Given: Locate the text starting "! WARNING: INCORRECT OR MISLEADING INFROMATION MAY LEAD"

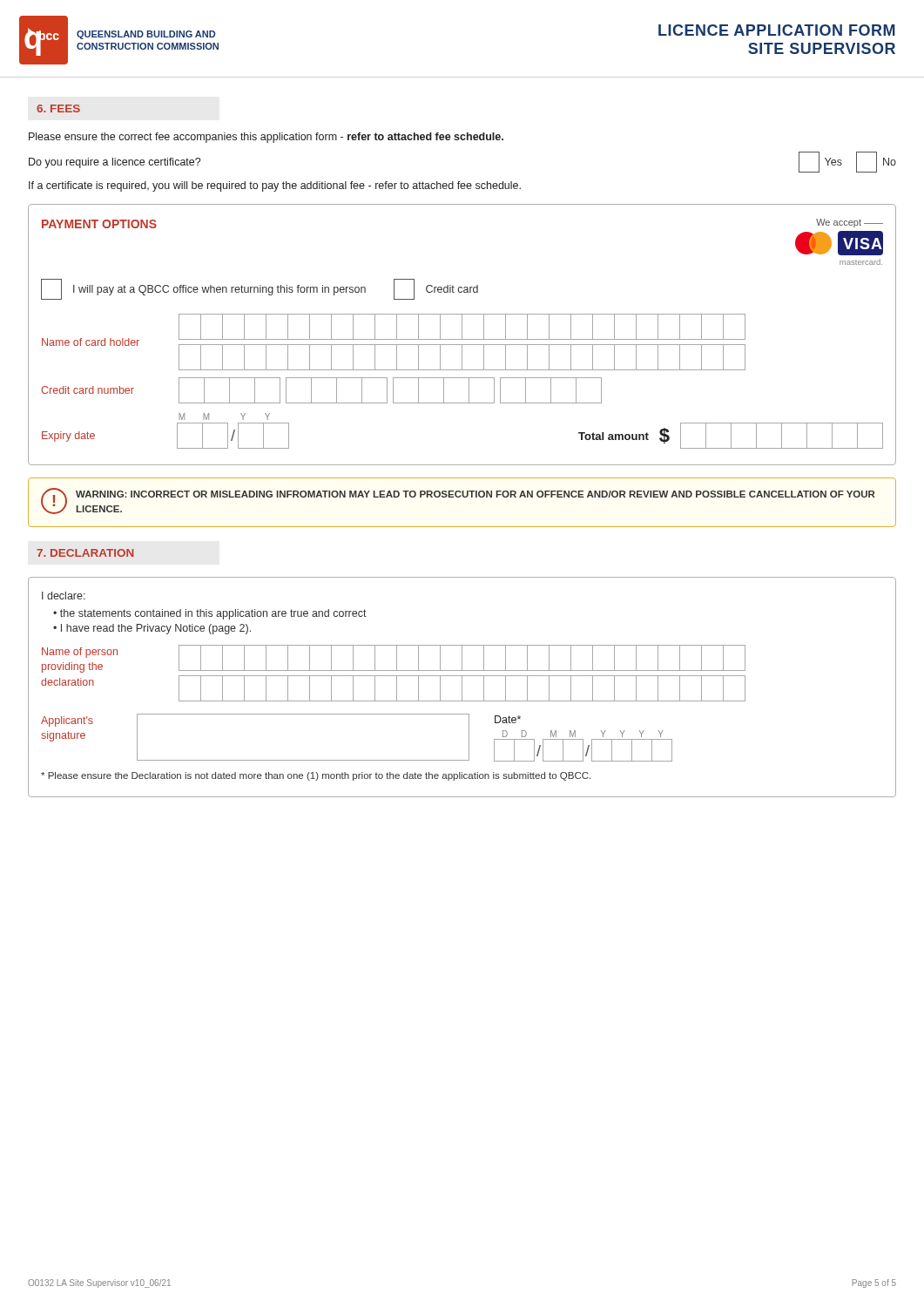Looking at the screenshot, I should [x=462, y=502].
